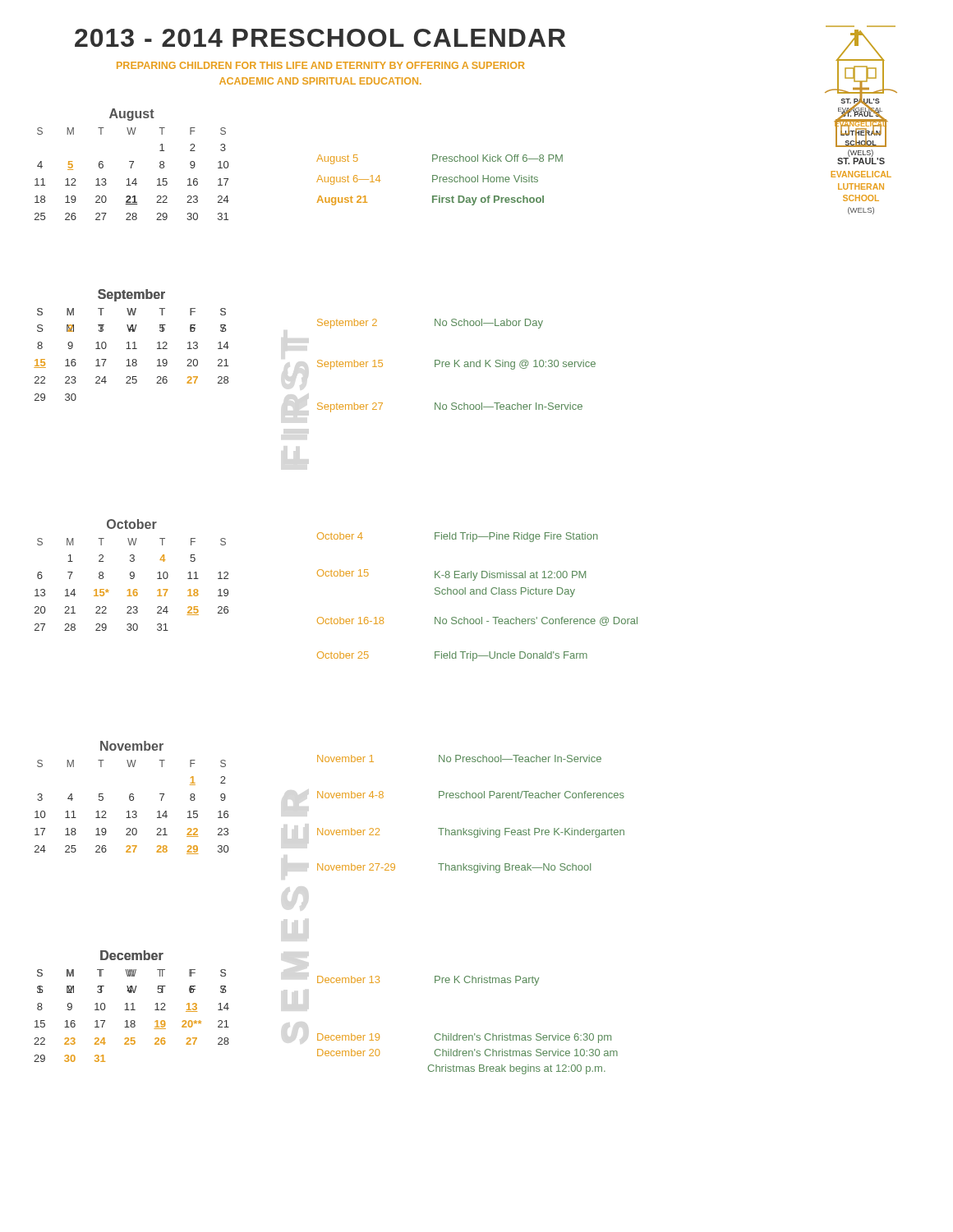Find the list item that reads "December 19 Children's"
The width and height of the screenshot is (953, 1232).
(x=467, y=1053)
